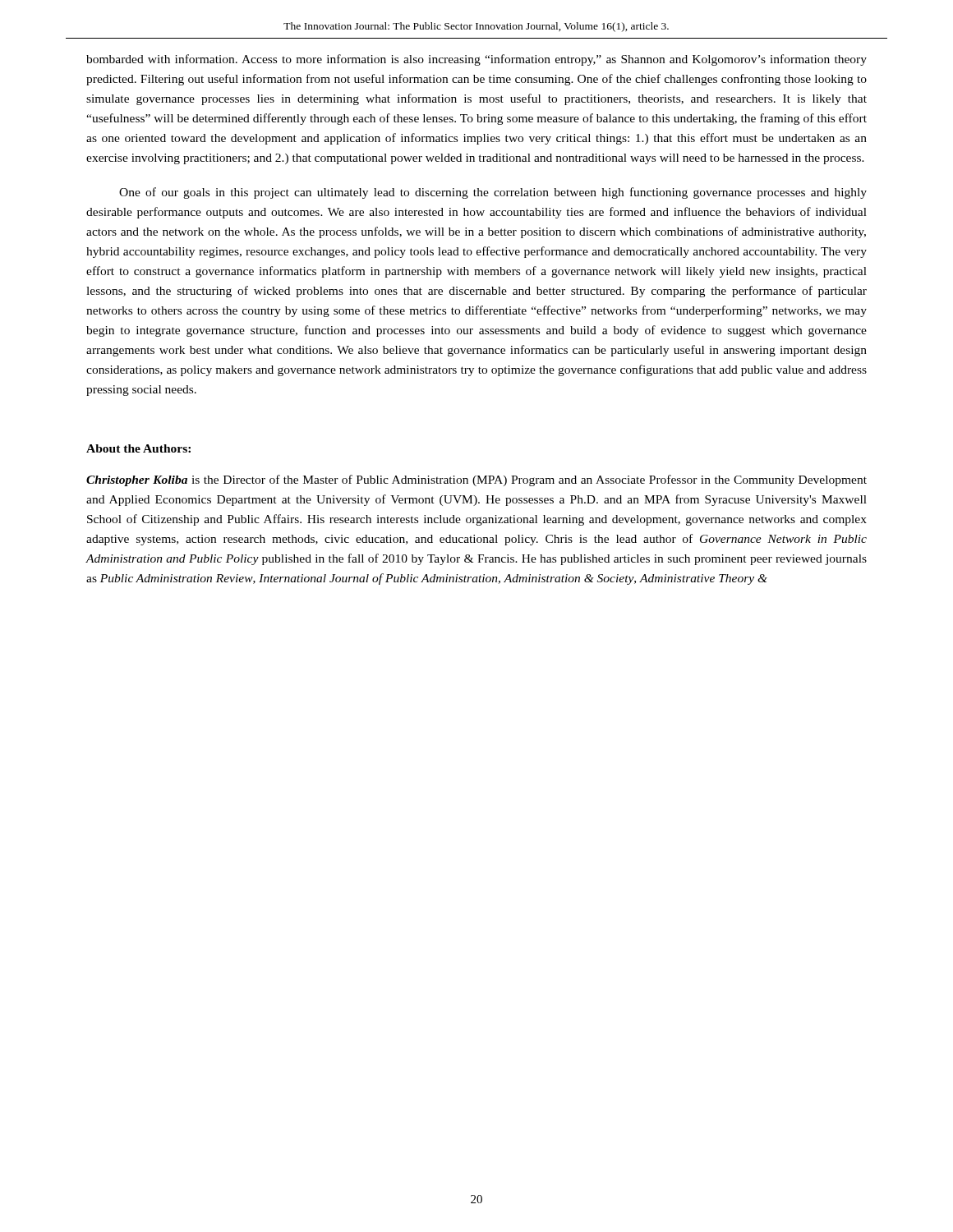Find the text block that reads "One of our goals"
The image size is (953, 1232).
pyautogui.click(x=476, y=291)
